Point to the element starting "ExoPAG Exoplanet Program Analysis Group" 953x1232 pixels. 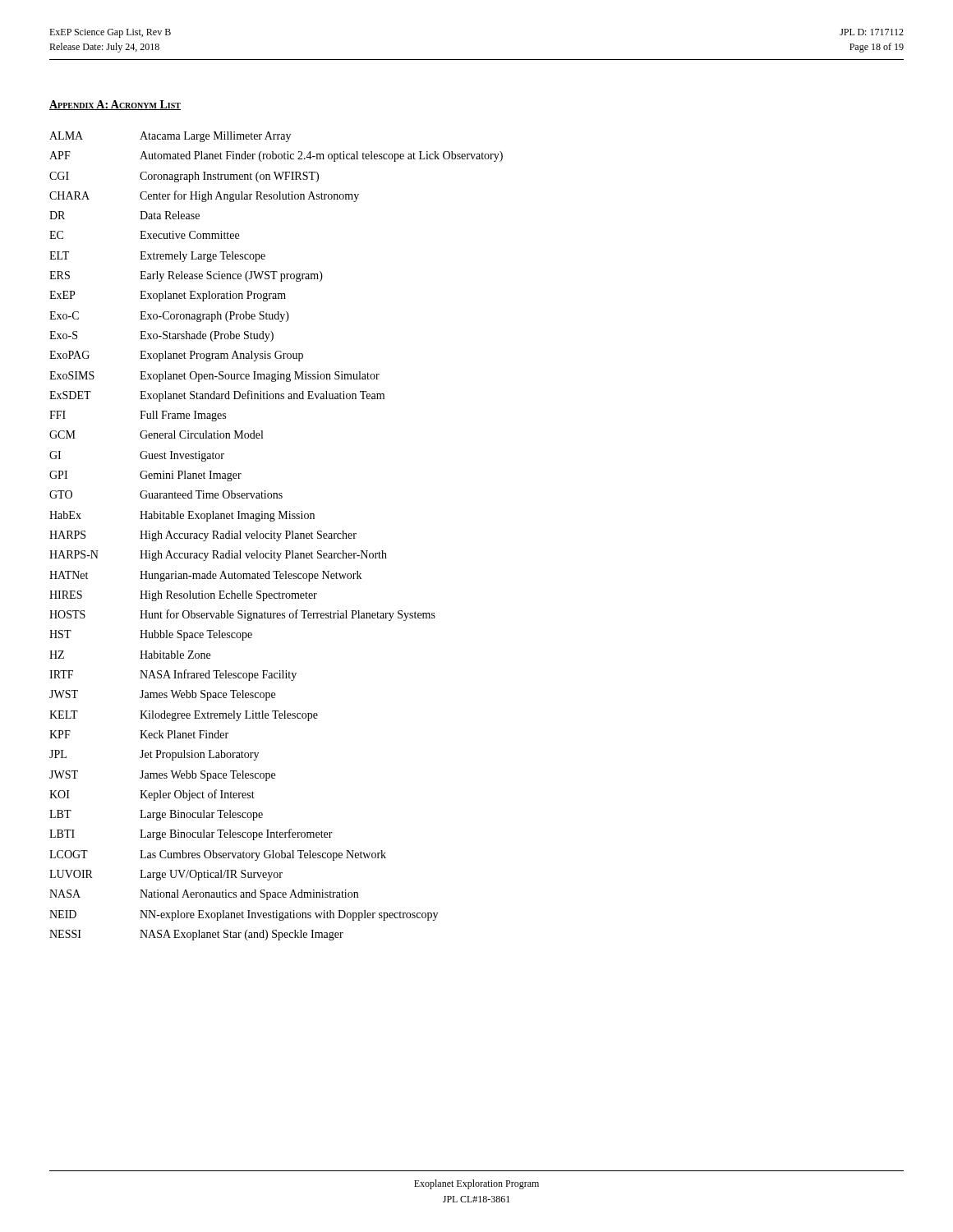click(x=176, y=356)
